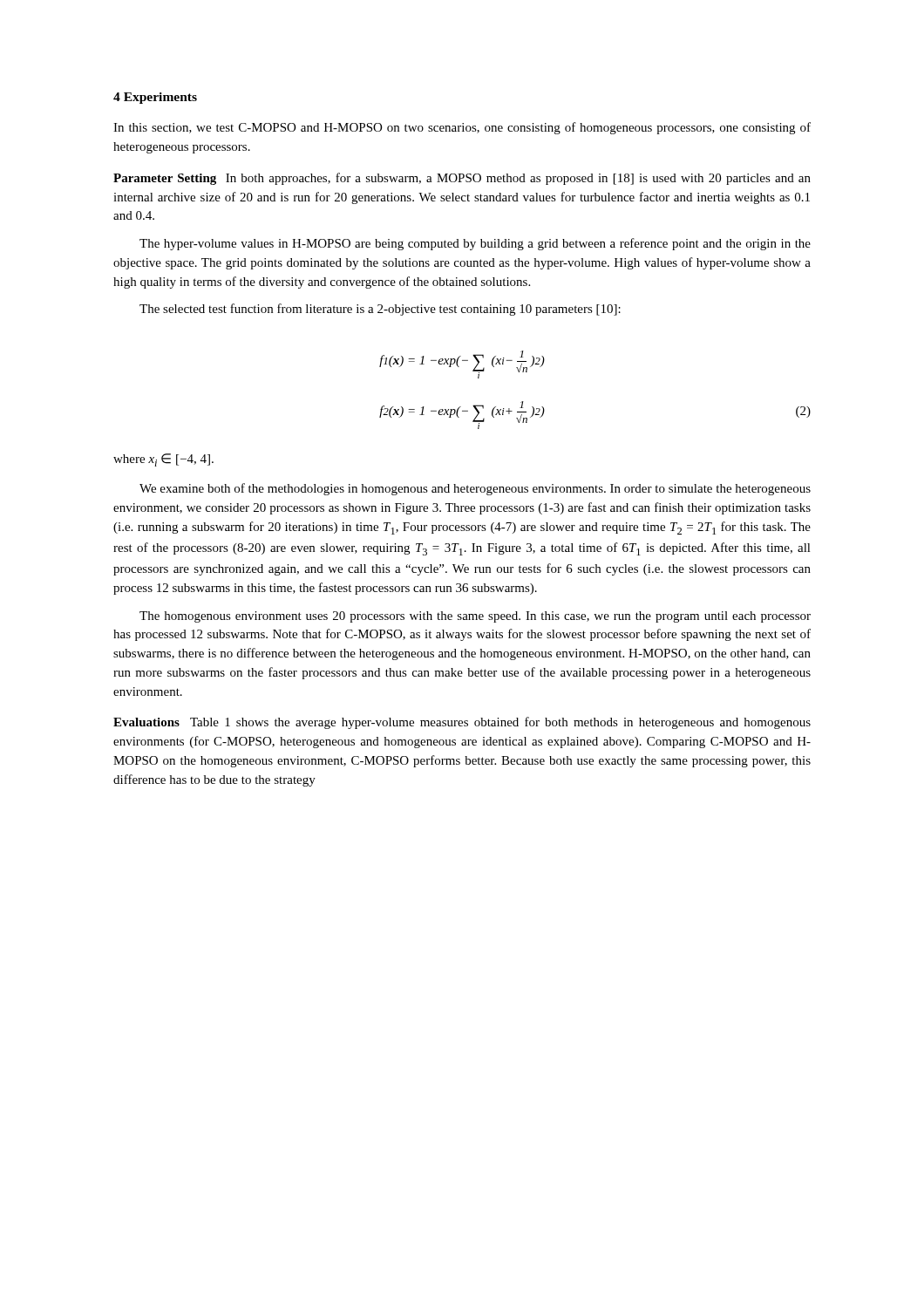This screenshot has width=924, height=1308.
Task: Locate the block starting "The selected test function"
Action: click(x=380, y=309)
